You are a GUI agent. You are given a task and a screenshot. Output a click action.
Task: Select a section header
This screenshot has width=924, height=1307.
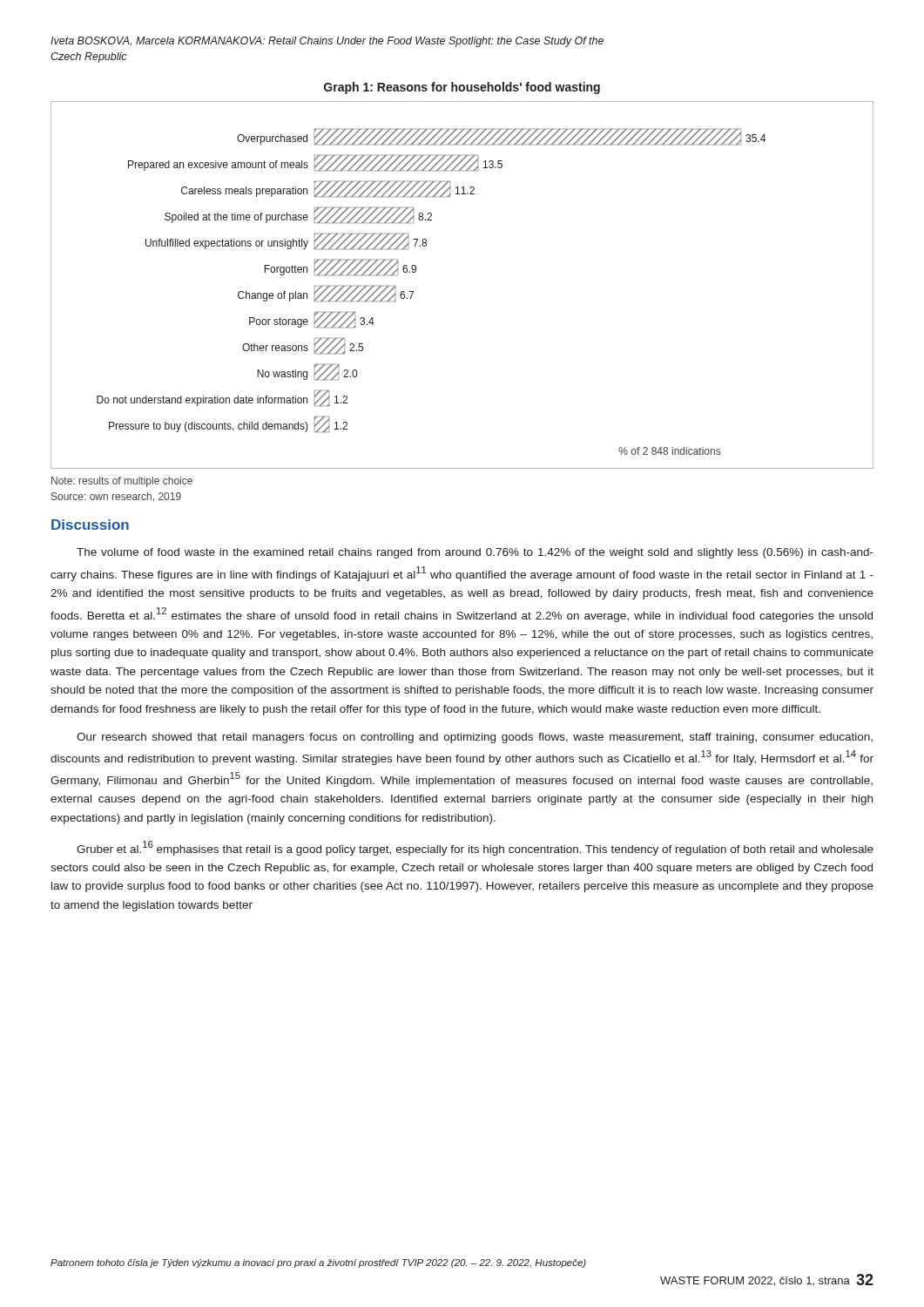90,525
